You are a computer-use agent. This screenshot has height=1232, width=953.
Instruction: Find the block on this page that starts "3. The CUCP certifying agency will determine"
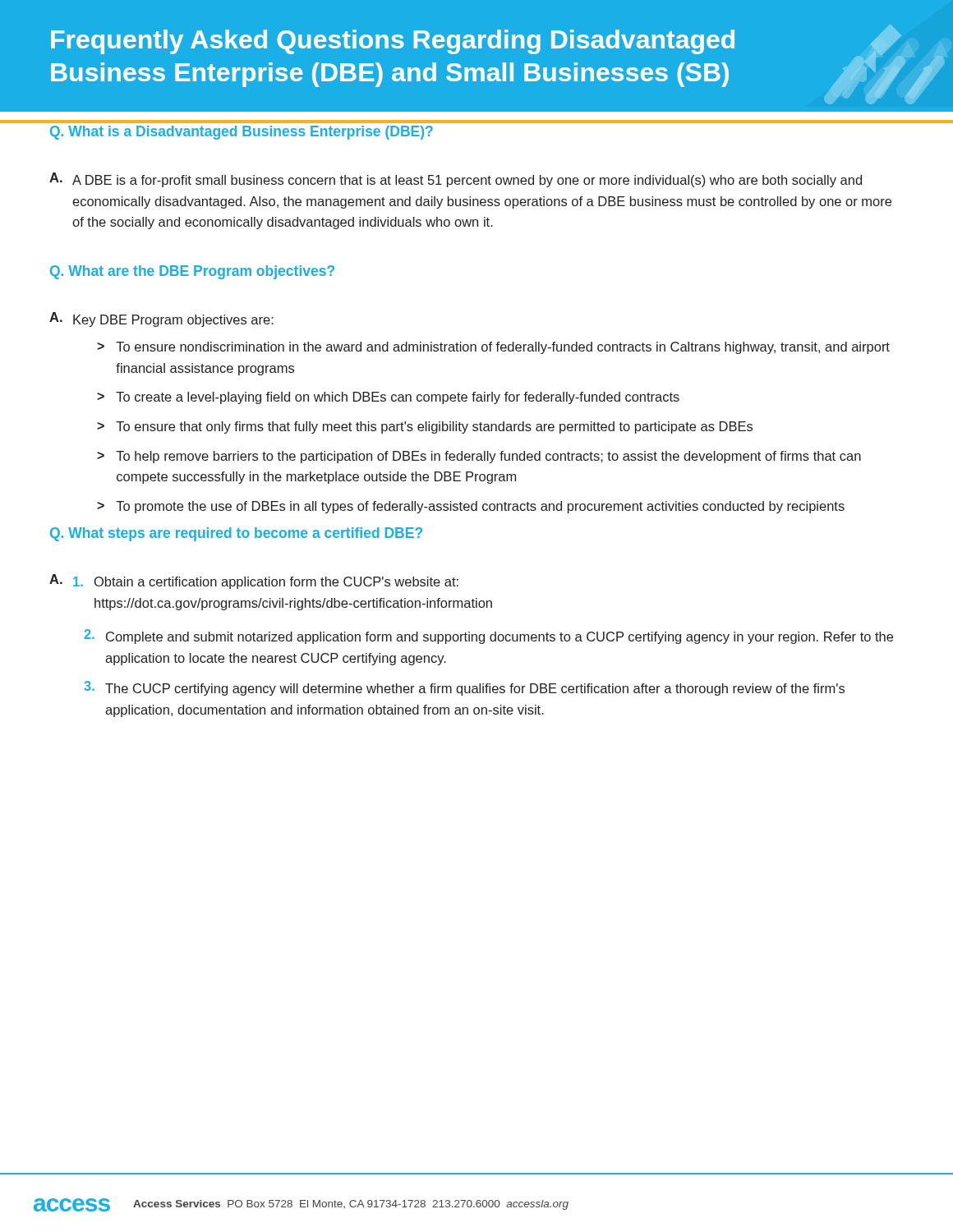[476, 700]
